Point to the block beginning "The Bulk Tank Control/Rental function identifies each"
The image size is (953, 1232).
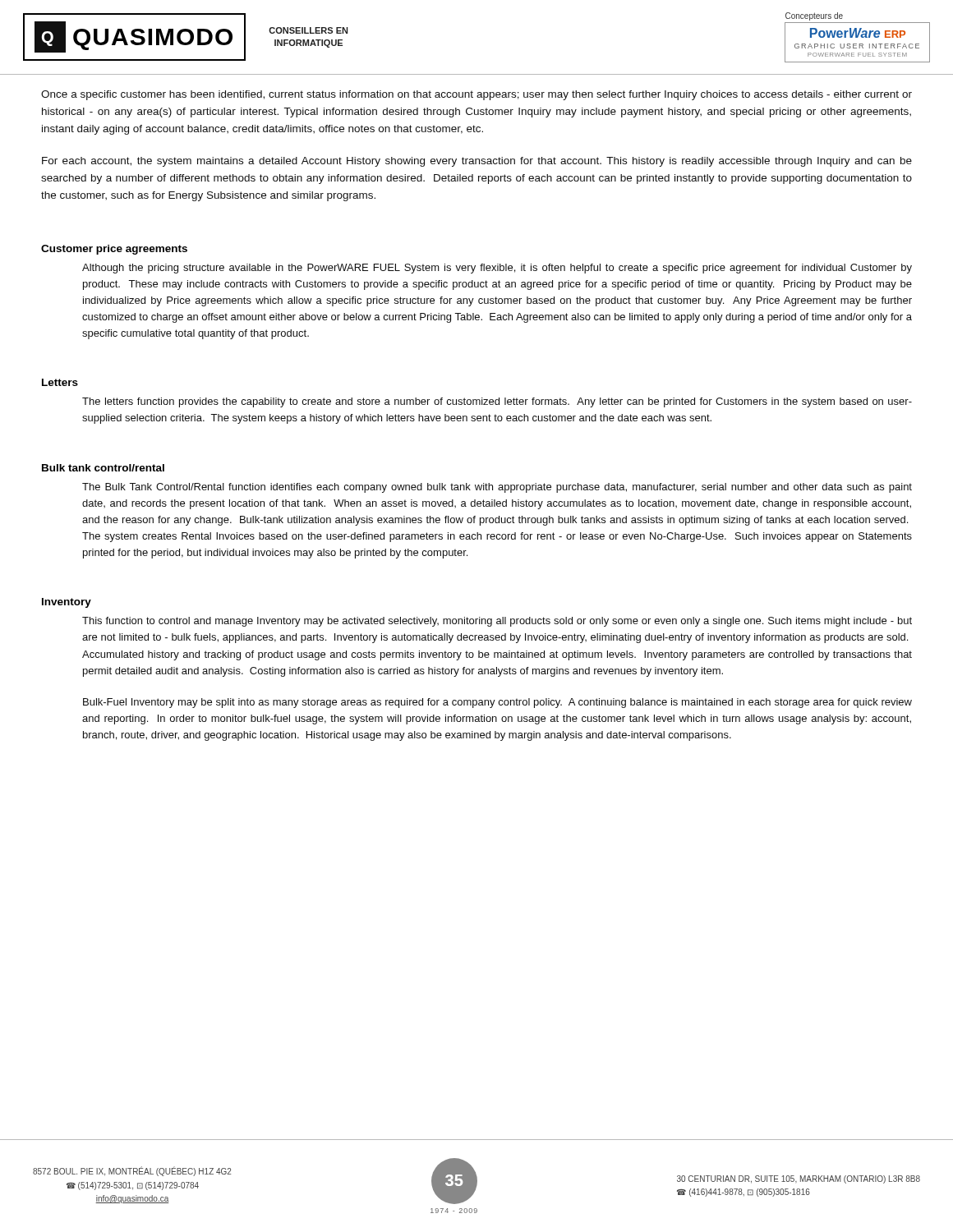pos(497,519)
